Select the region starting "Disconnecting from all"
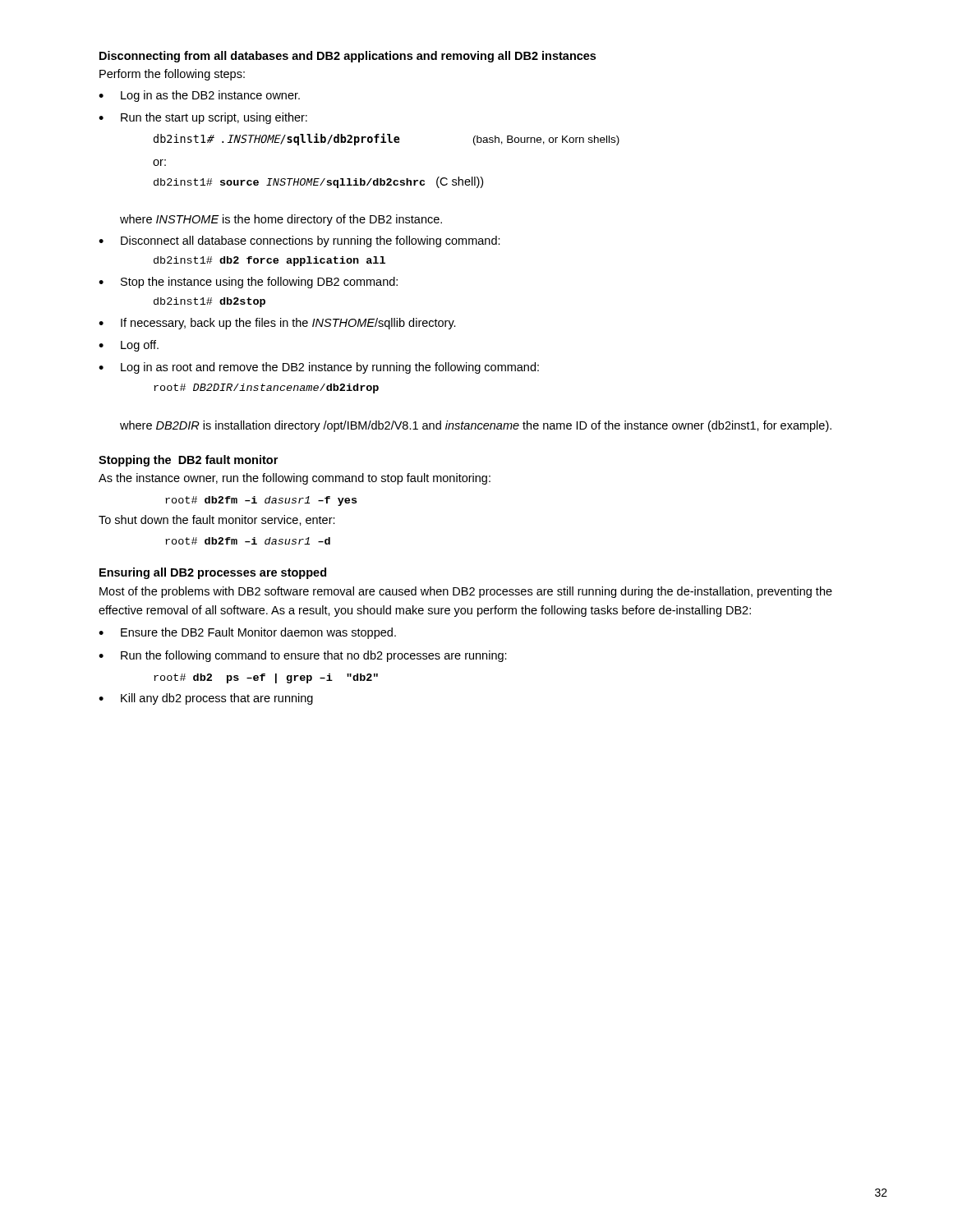 pos(347,56)
